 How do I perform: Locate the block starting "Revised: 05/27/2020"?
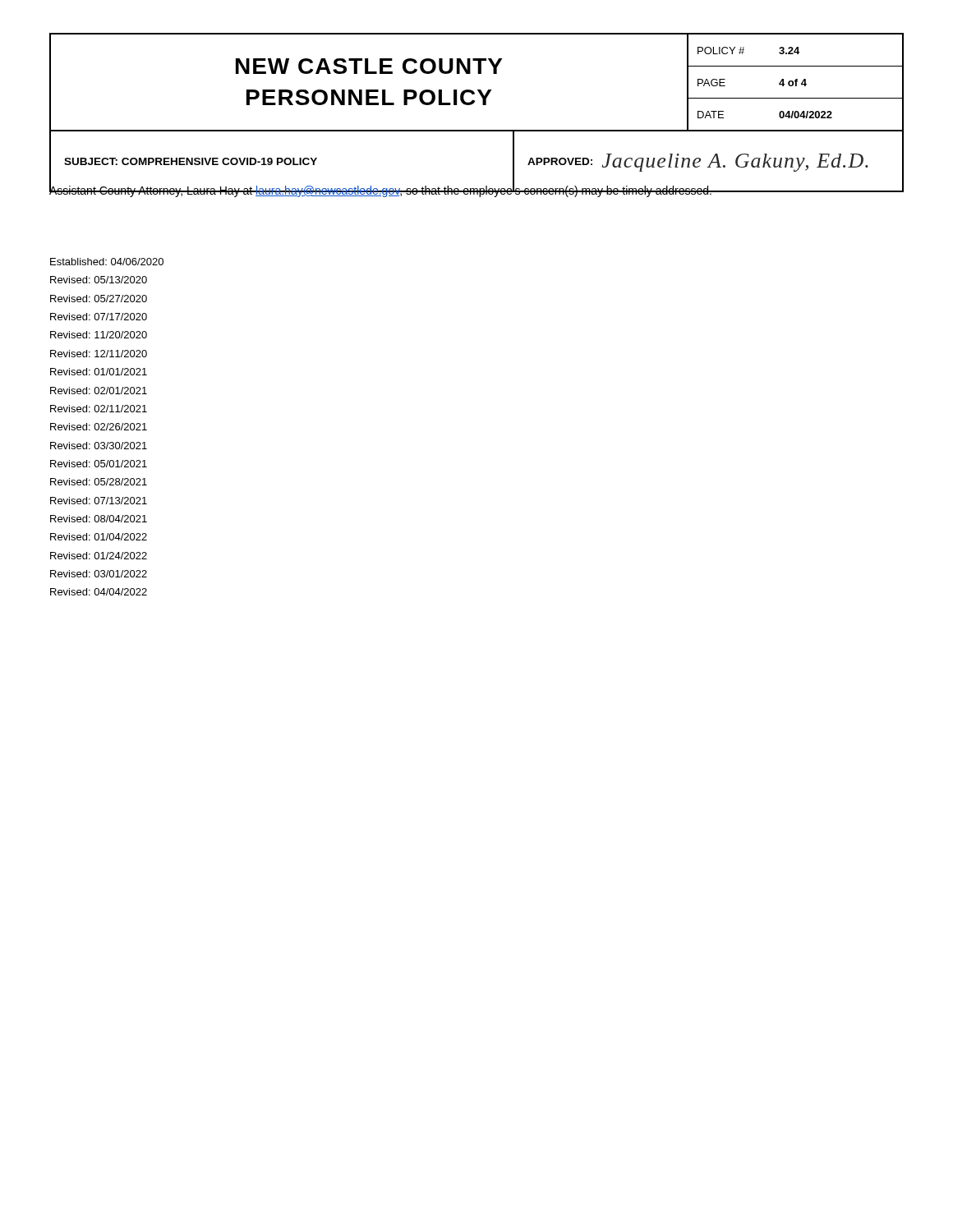(x=98, y=298)
